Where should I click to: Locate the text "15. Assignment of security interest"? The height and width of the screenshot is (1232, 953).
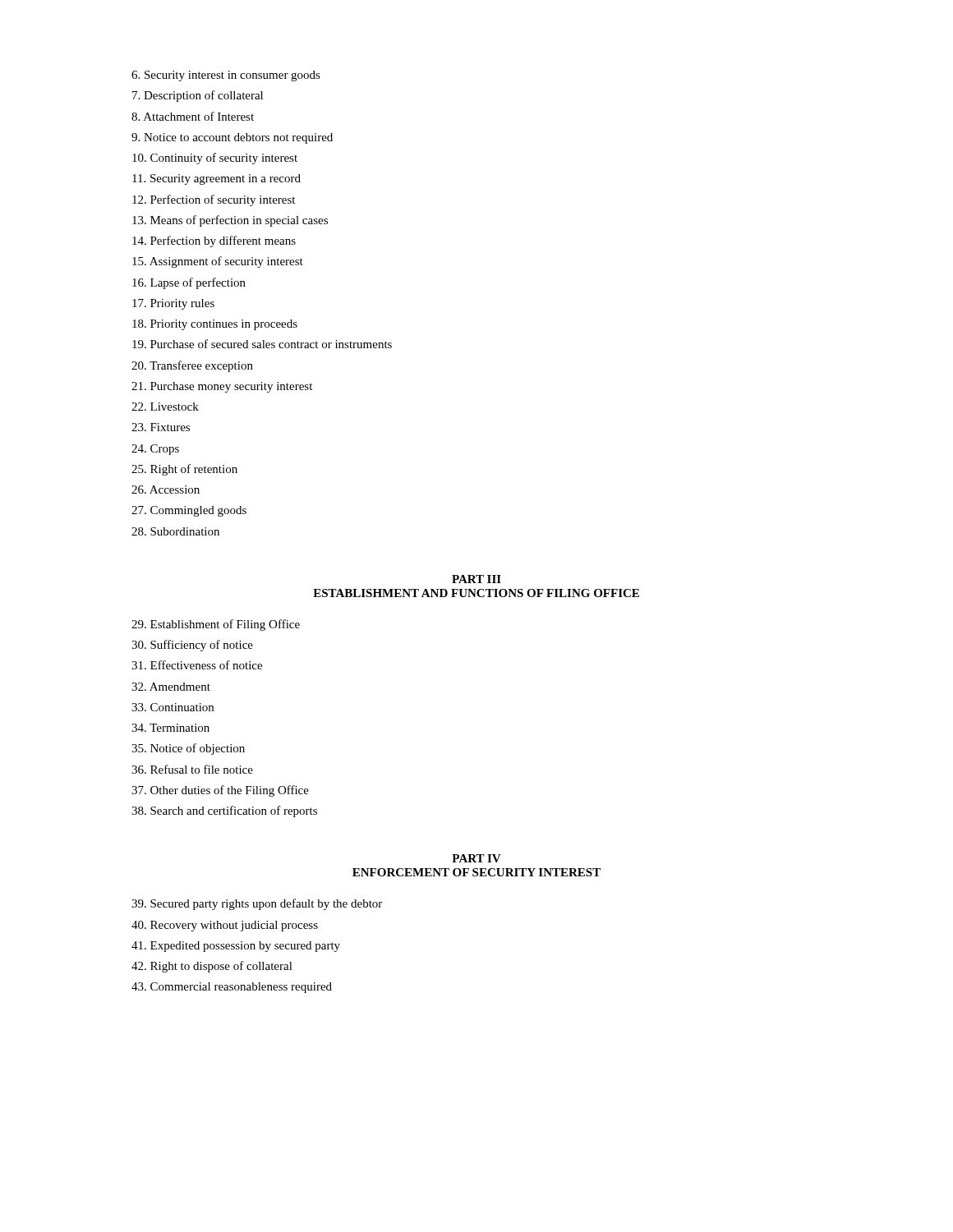(x=217, y=261)
